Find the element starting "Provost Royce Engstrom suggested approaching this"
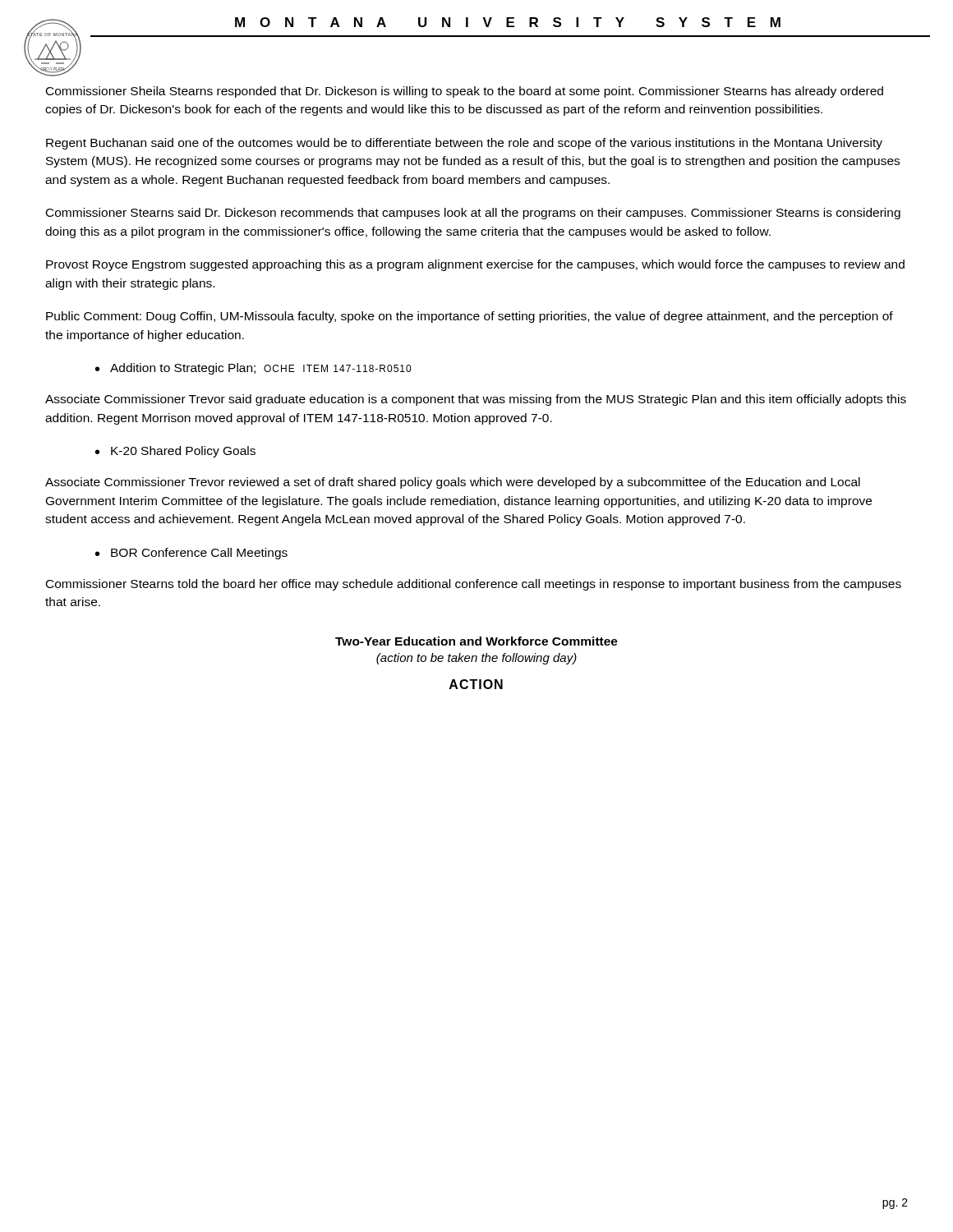The image size is (953, 1232). [x=475, y=274]
